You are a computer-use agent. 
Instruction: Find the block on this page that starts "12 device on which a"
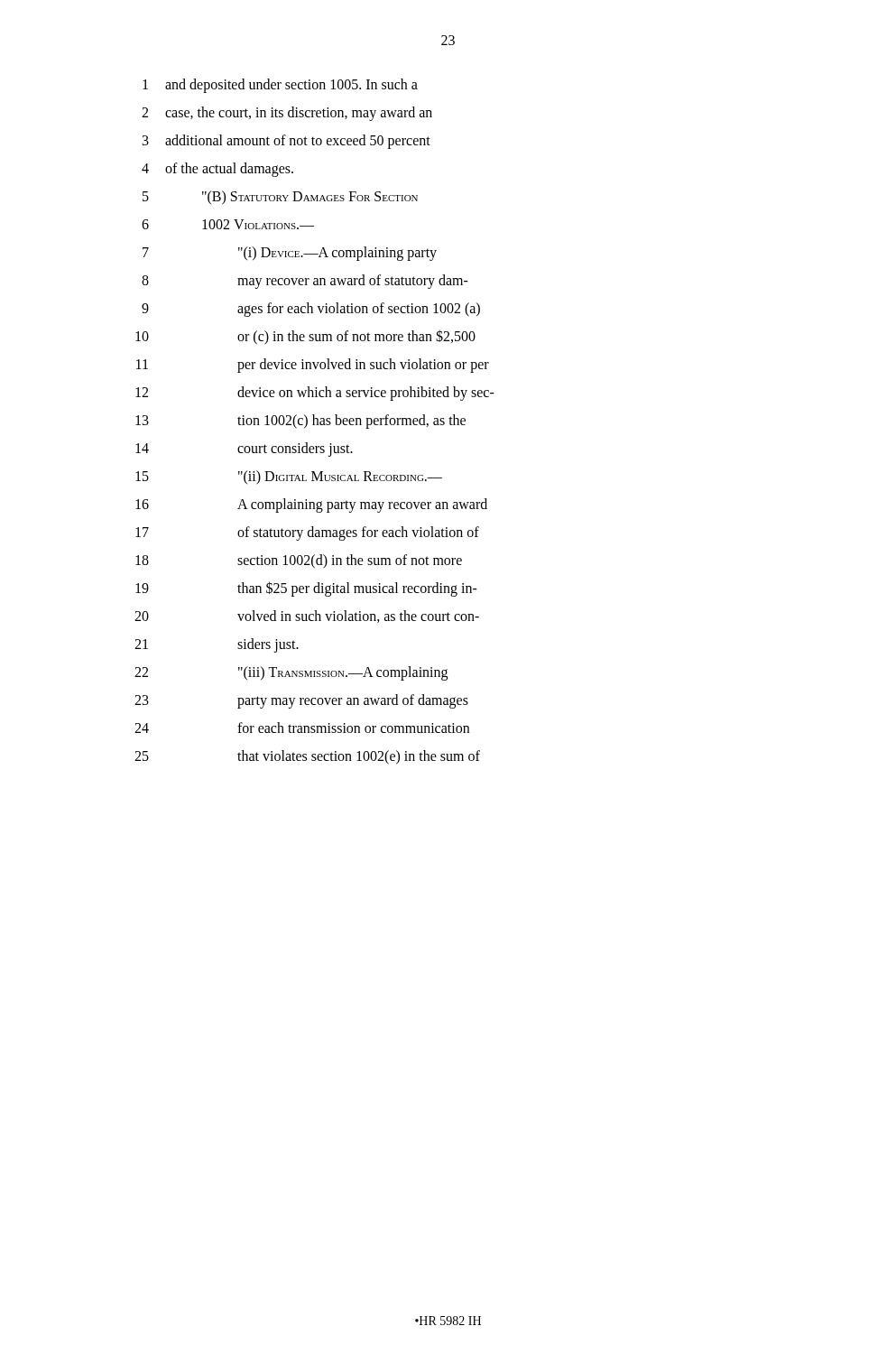point(462,392)
